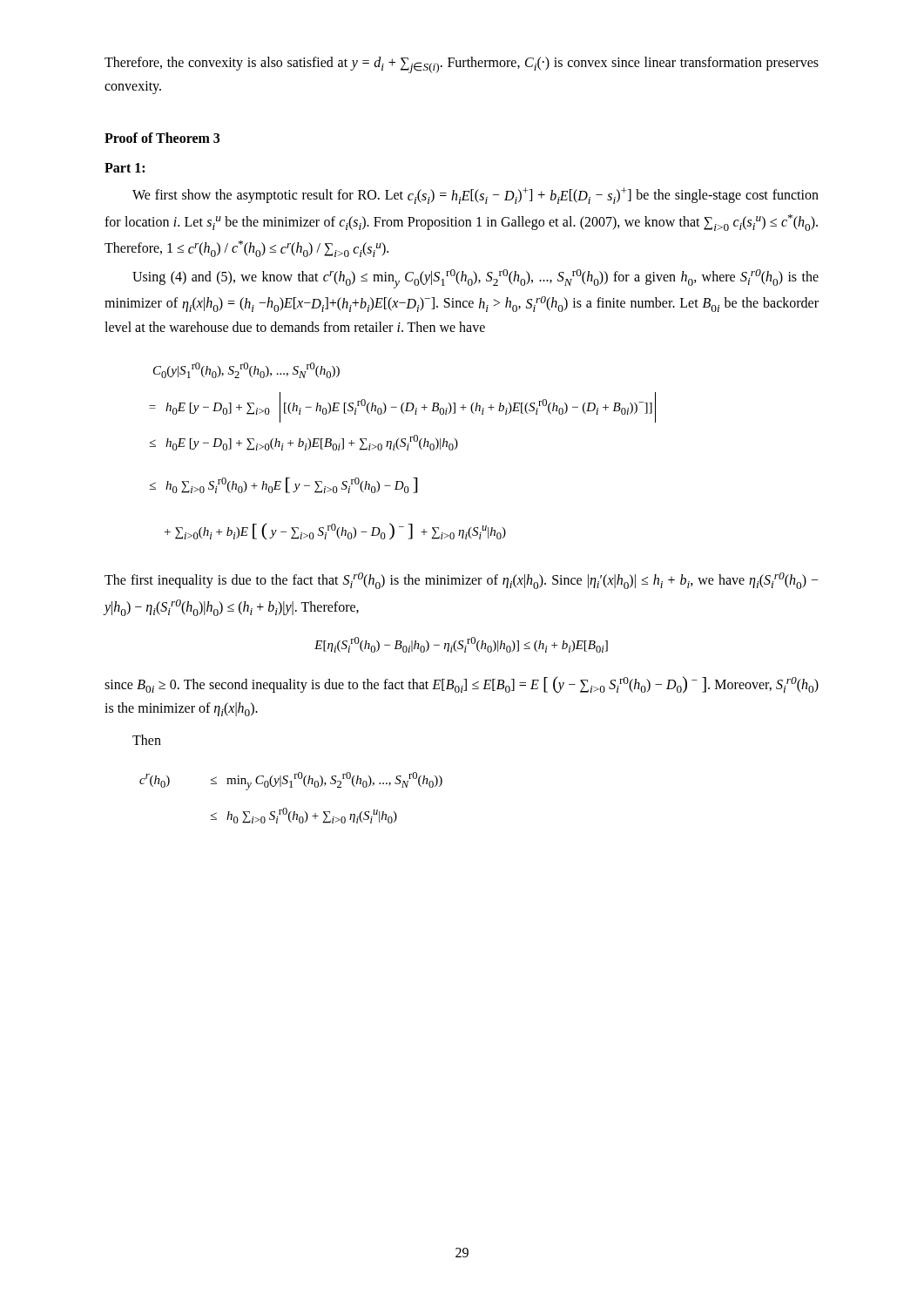Find the region starting "We first show the"
The width and height of the screenshot is (924, 1307).
click(462, 222)
